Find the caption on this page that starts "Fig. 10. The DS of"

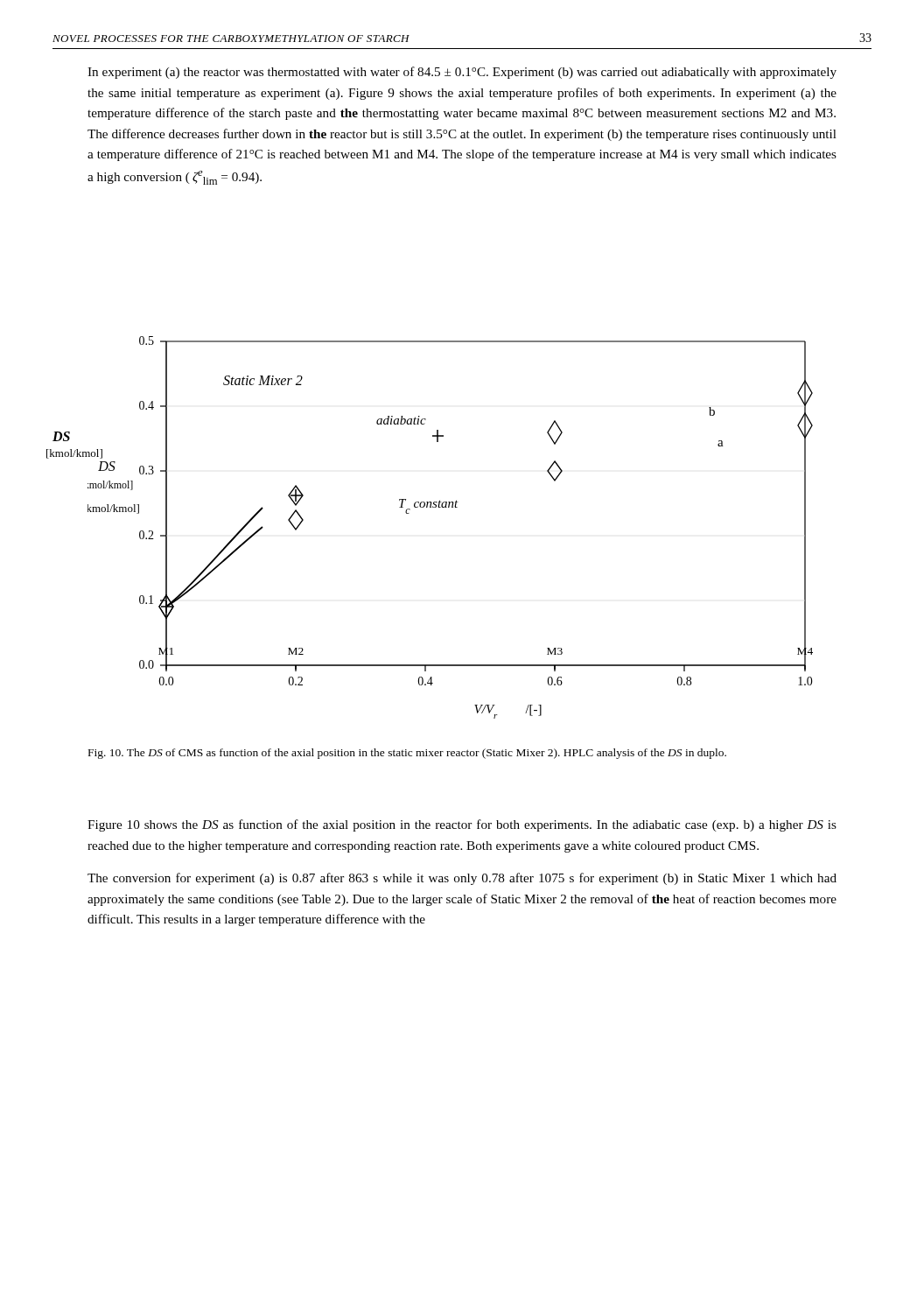[407, 752]
